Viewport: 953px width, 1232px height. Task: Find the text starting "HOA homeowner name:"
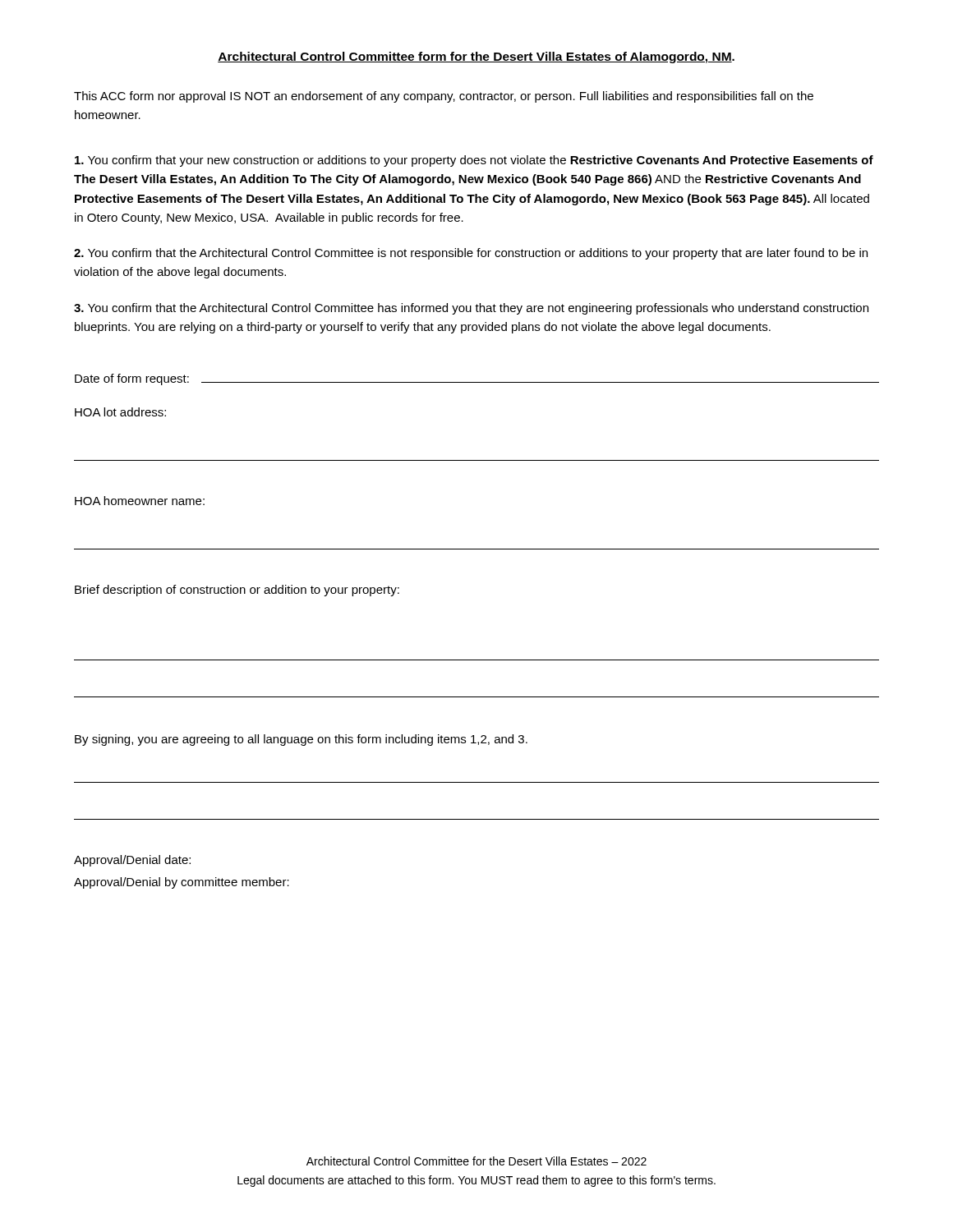pyautogui.click(x=140, y=501)
